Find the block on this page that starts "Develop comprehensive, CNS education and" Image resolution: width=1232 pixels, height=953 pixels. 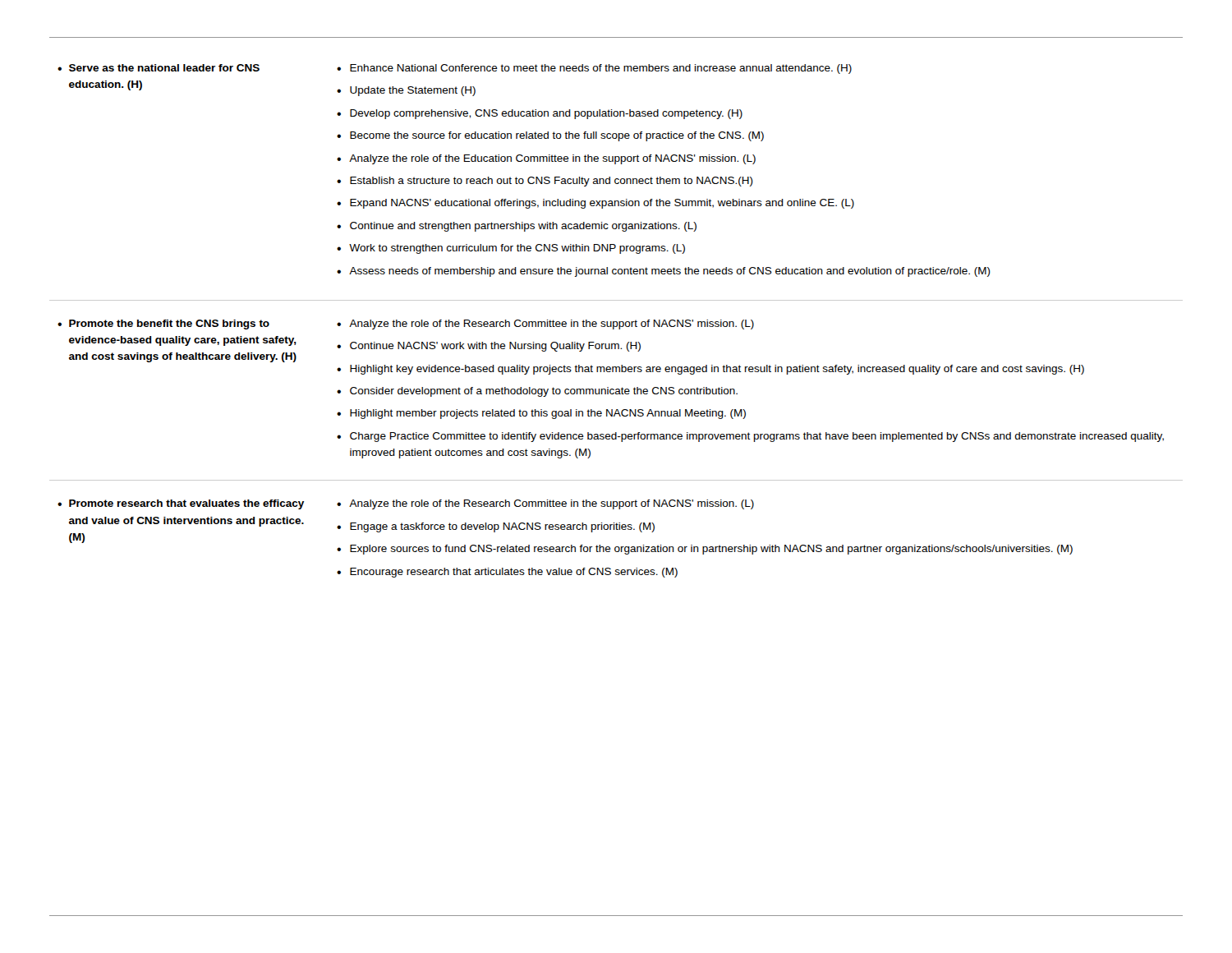click(x=540, y=114)
